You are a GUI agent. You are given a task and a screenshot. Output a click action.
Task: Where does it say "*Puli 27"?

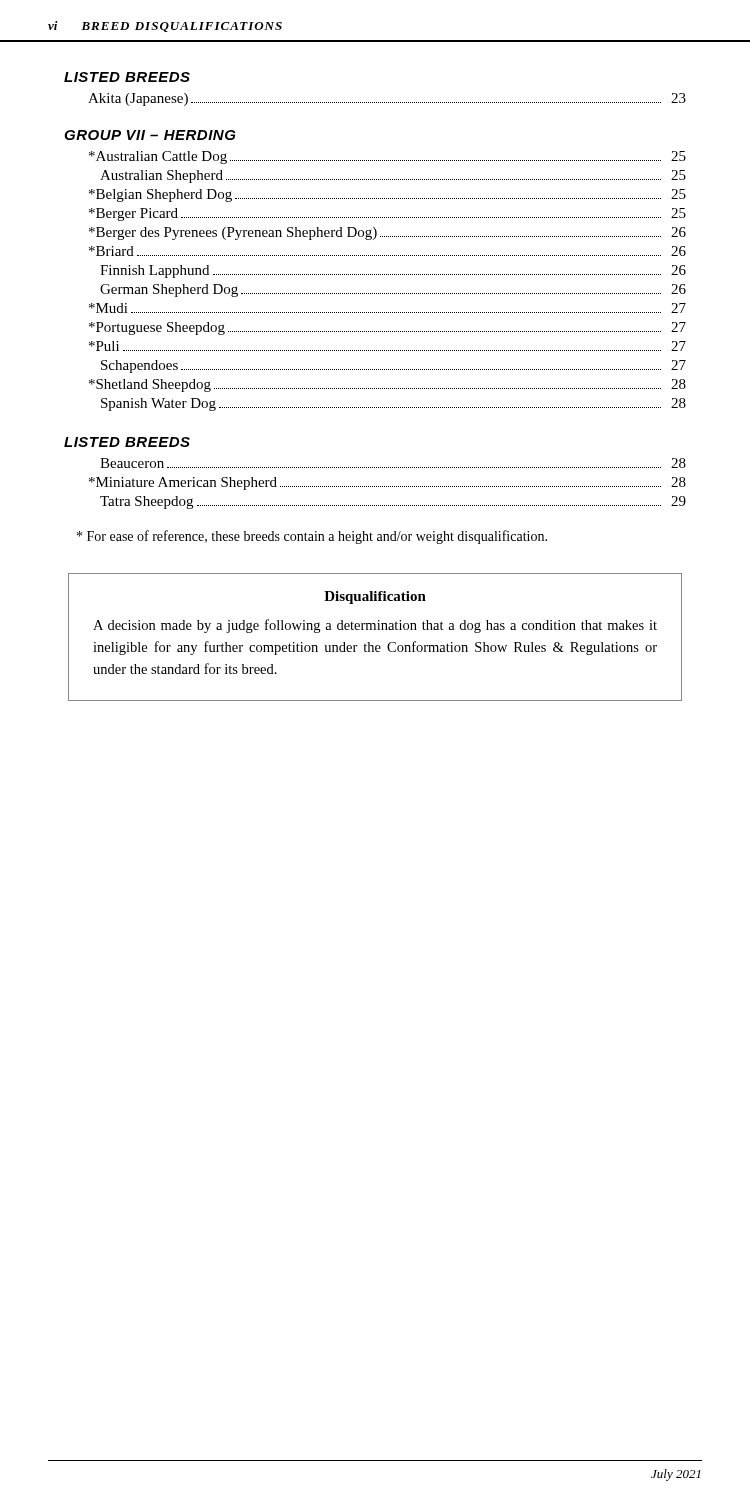(x=387, y=346)
